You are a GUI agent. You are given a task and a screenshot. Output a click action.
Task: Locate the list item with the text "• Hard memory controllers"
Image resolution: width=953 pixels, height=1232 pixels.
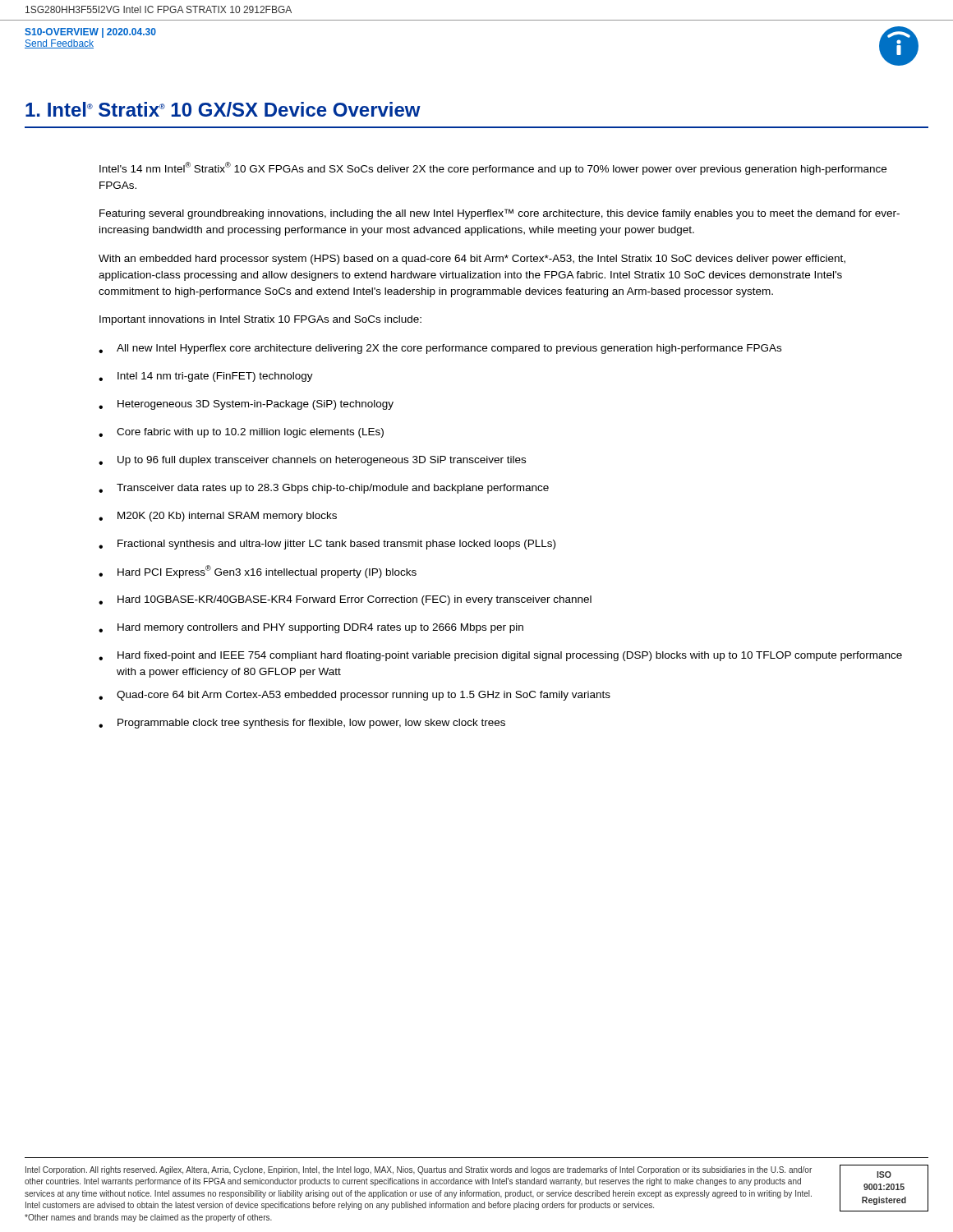(501, 630)
